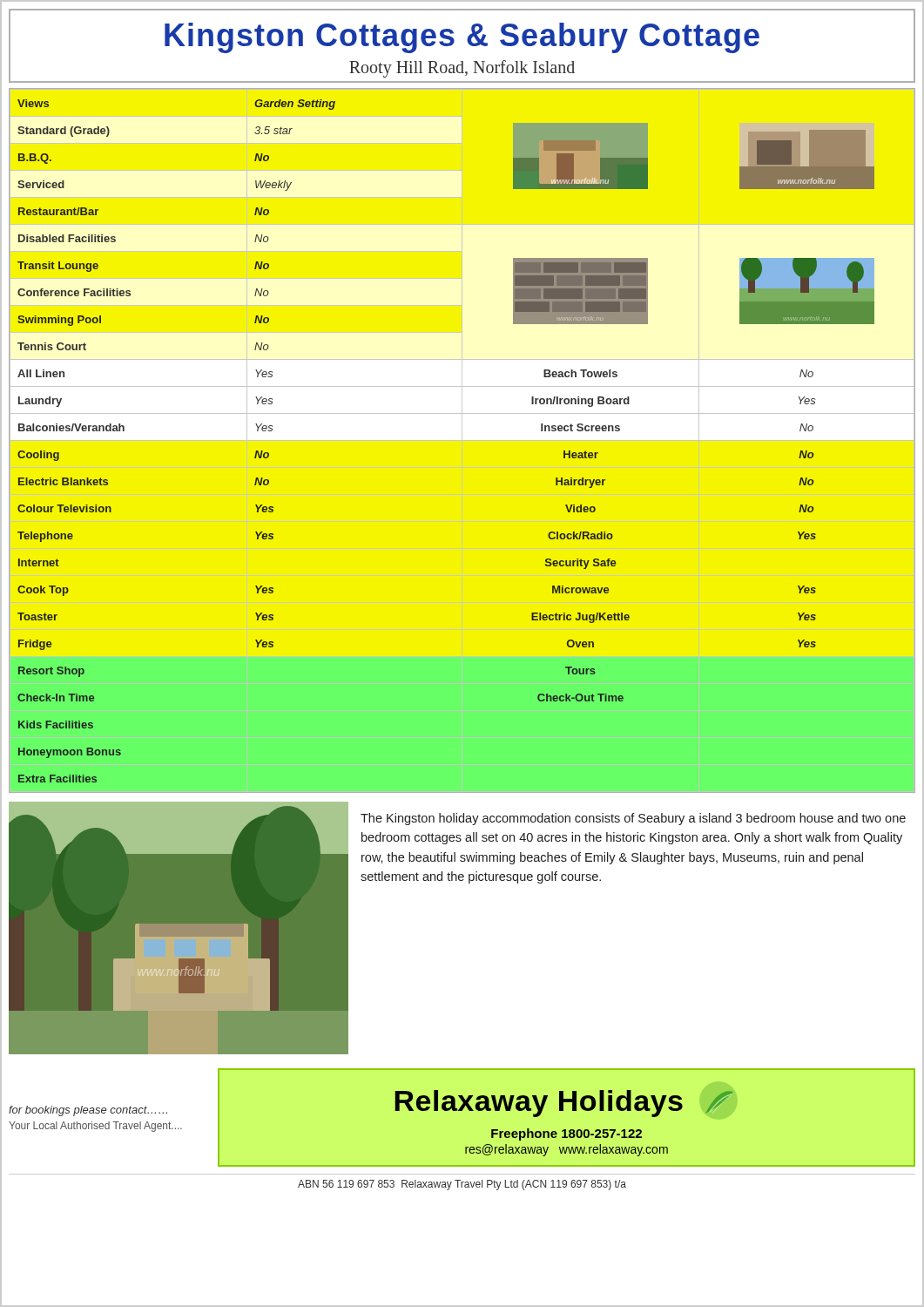Click on the table containing "Colour Television"

[x=462, y=440]
